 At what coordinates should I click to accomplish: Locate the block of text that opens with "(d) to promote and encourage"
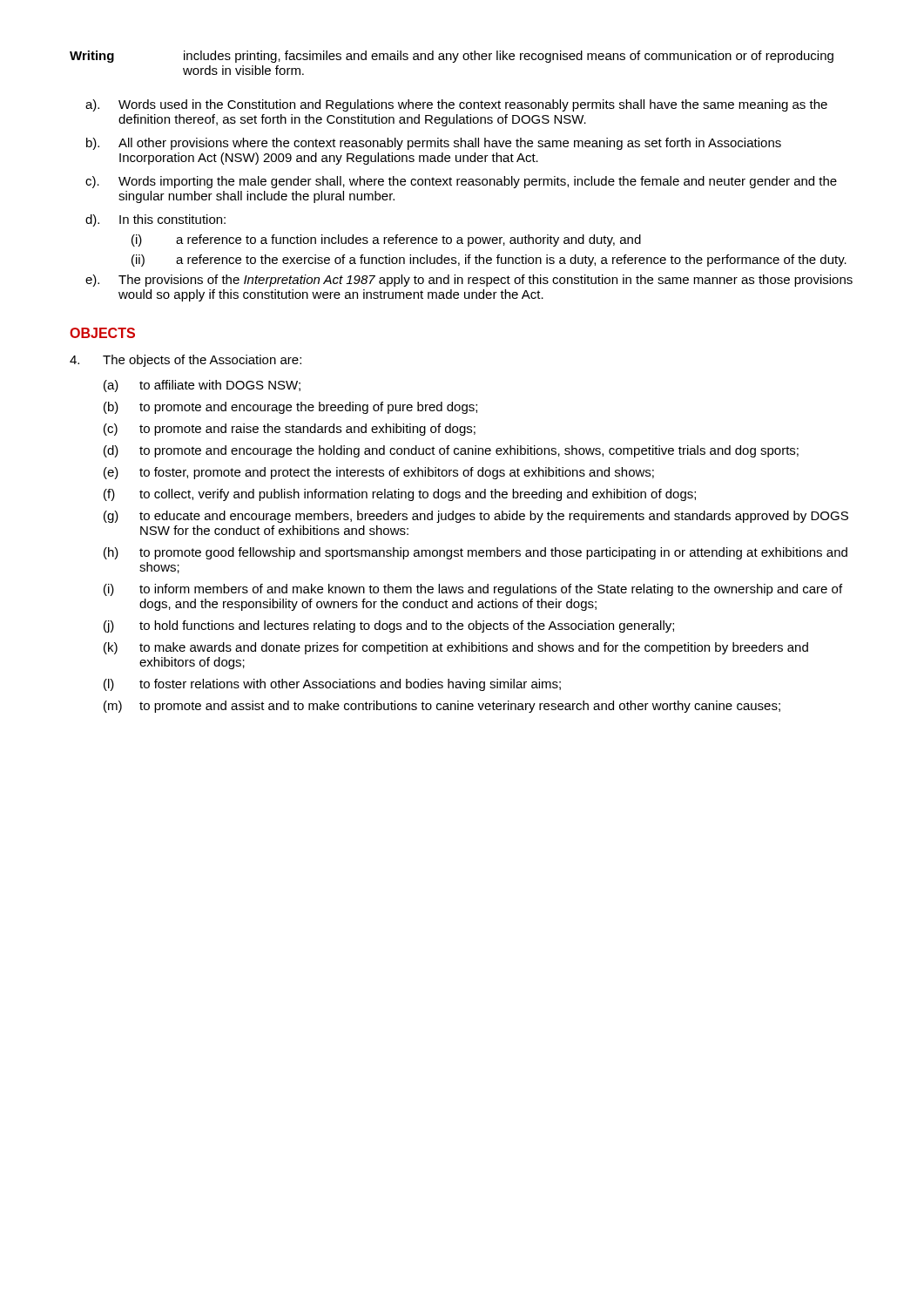coord(479,450)
